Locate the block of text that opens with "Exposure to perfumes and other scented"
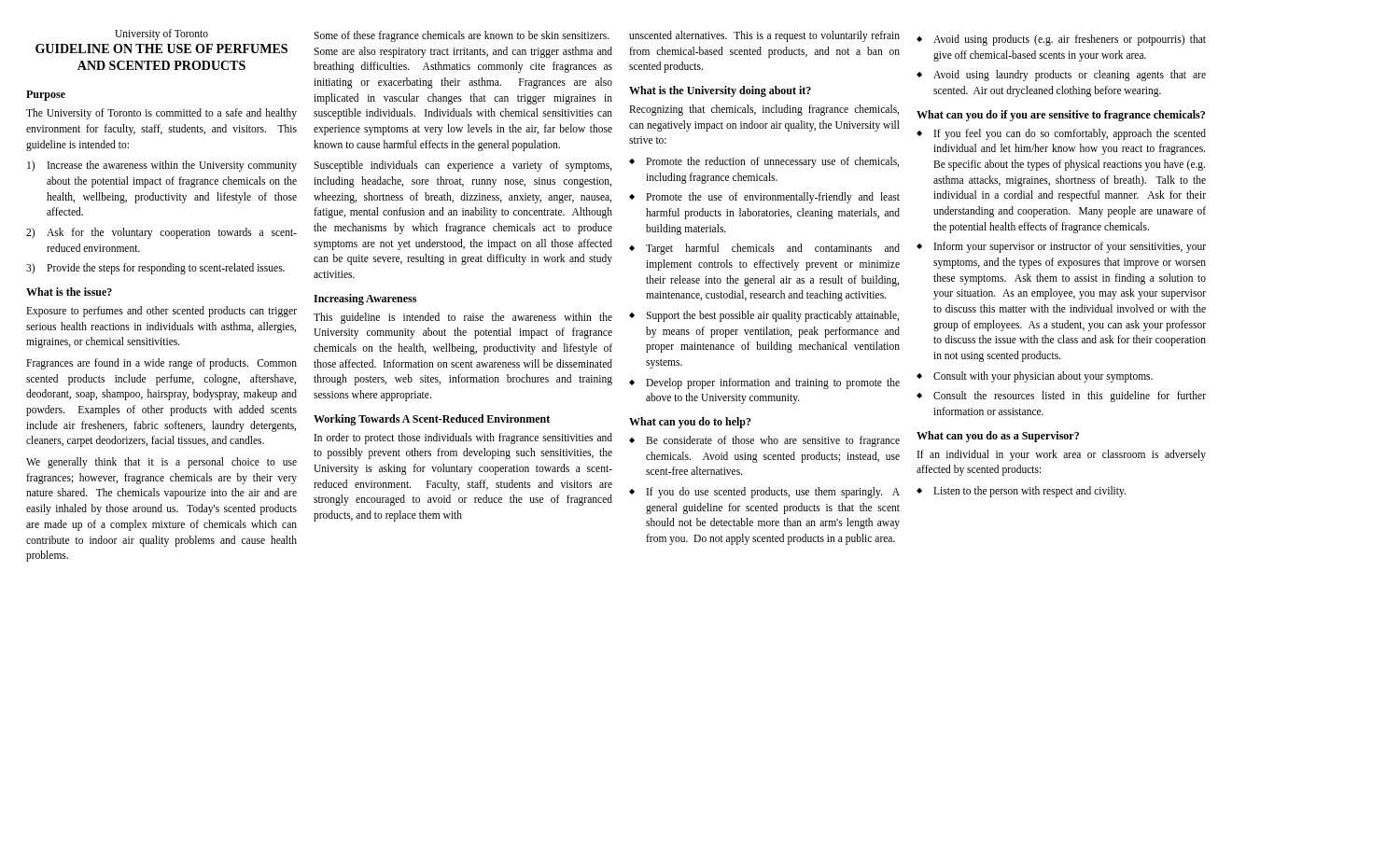Screen dimensions: 850x1400 pyautogui.click(x=161, y=326)
